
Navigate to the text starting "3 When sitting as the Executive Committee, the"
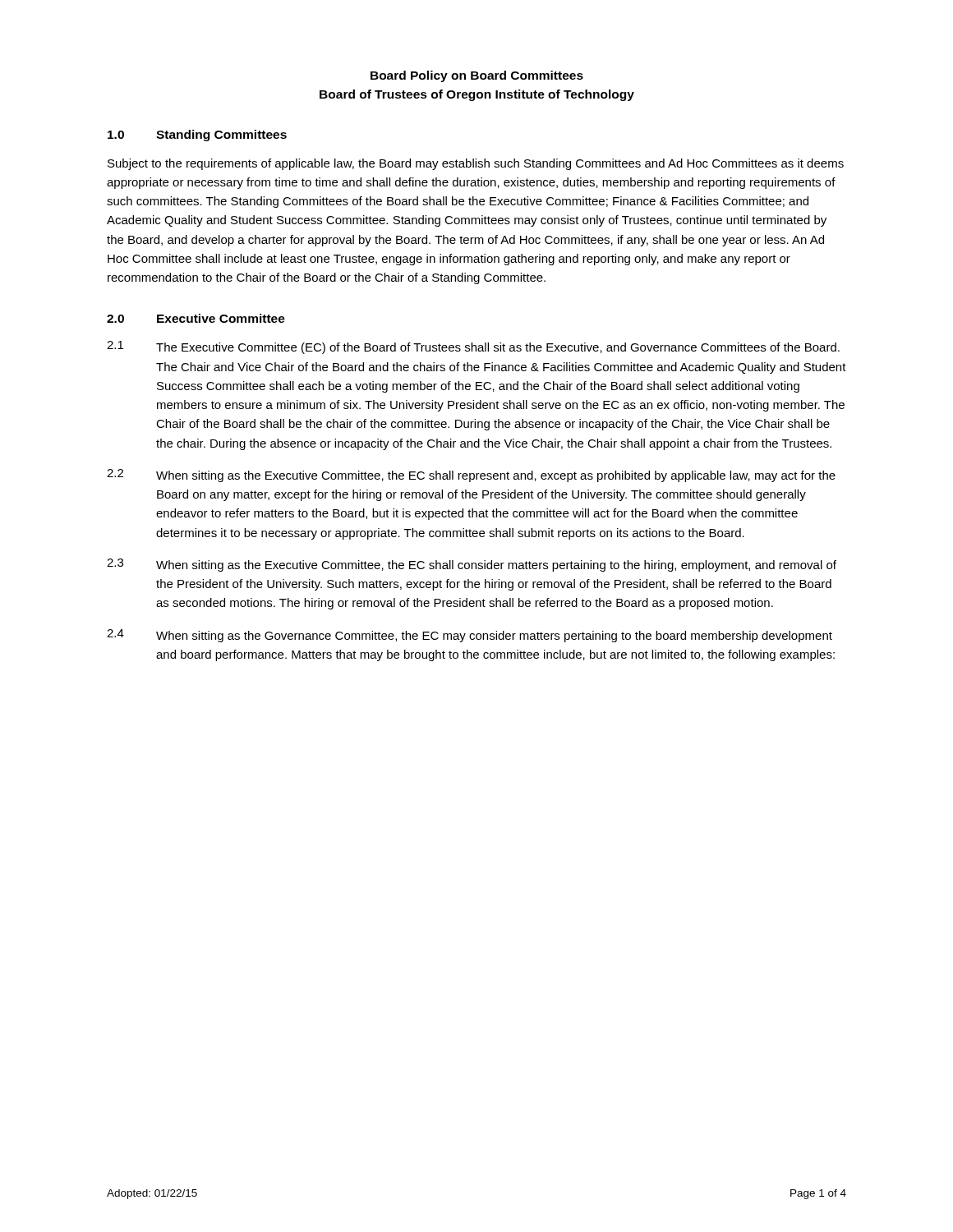[476, 584]
